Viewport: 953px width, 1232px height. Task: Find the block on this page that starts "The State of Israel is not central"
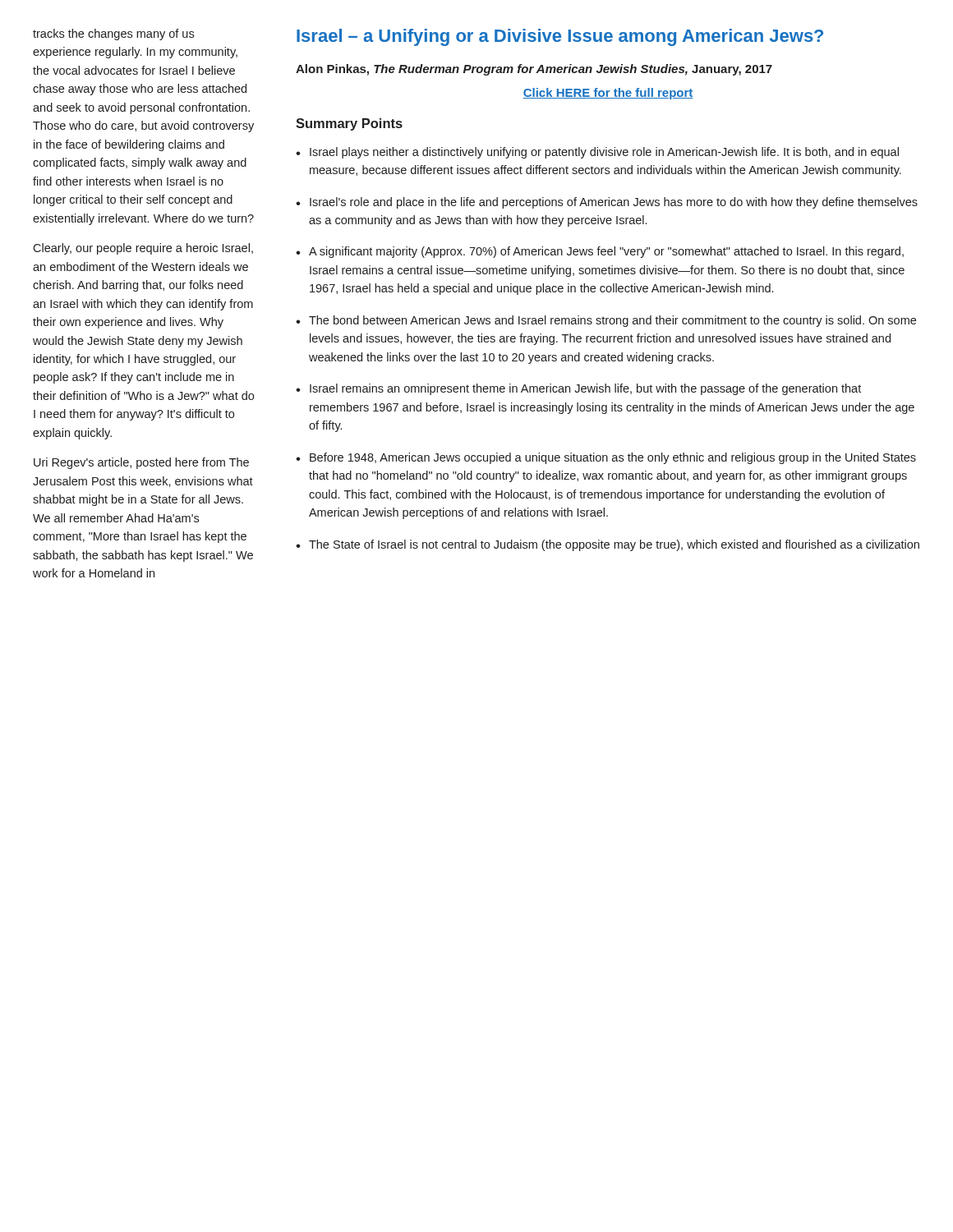[x=614, y=544]
